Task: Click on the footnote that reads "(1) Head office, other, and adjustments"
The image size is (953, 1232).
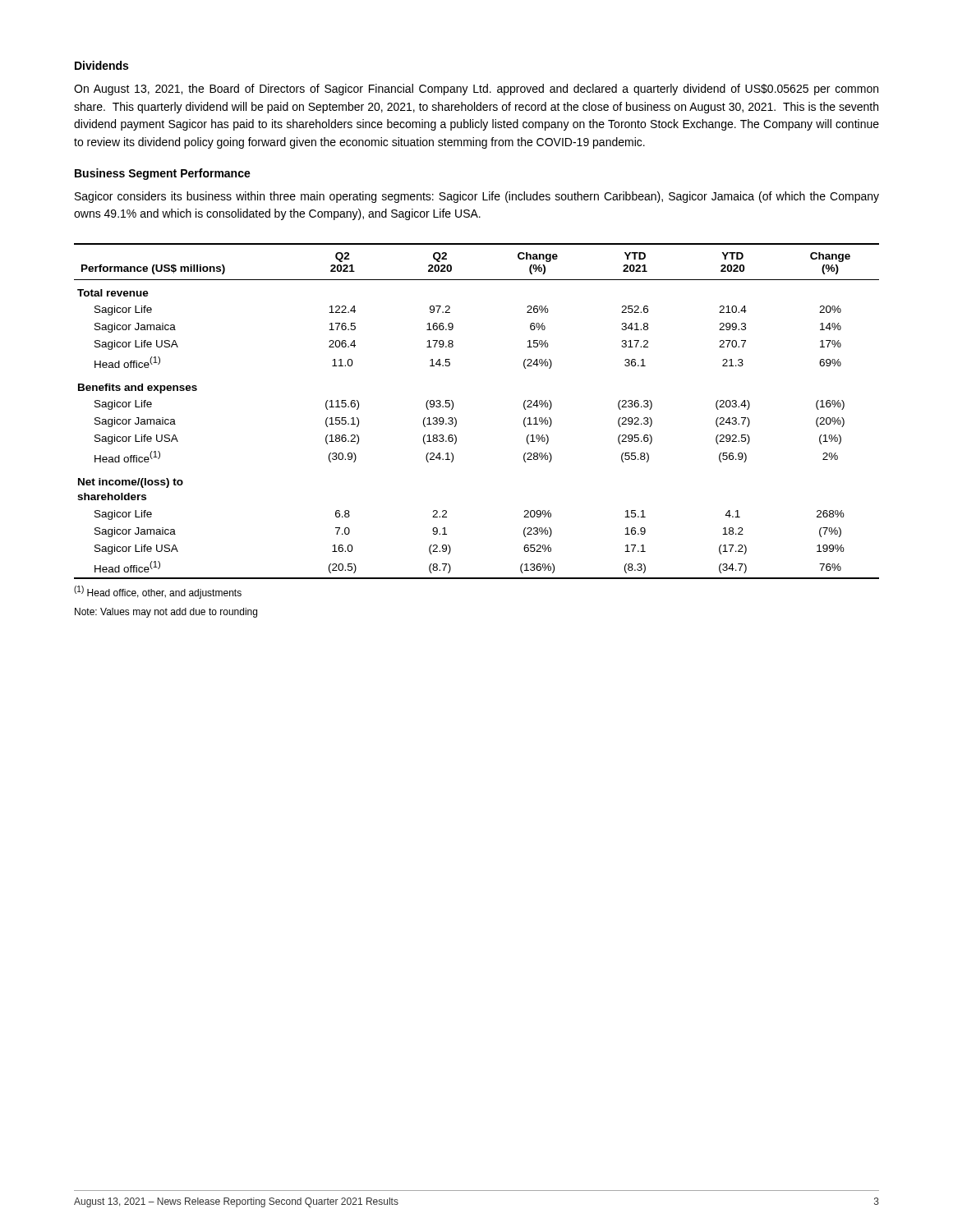Action: click(x=158, y=592)
